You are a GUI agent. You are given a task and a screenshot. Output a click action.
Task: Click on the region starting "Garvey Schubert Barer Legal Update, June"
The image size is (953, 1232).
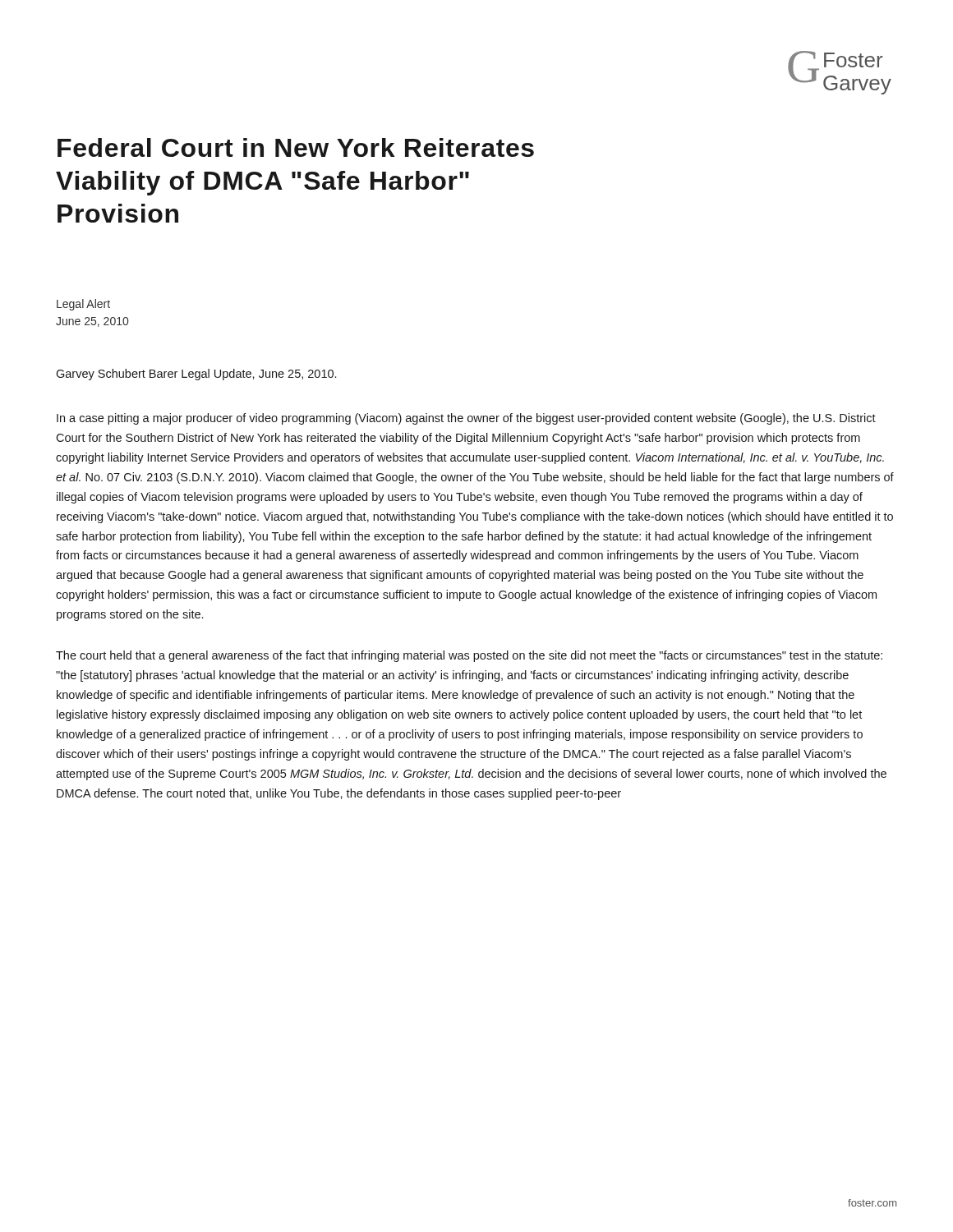tap(196, 375)
